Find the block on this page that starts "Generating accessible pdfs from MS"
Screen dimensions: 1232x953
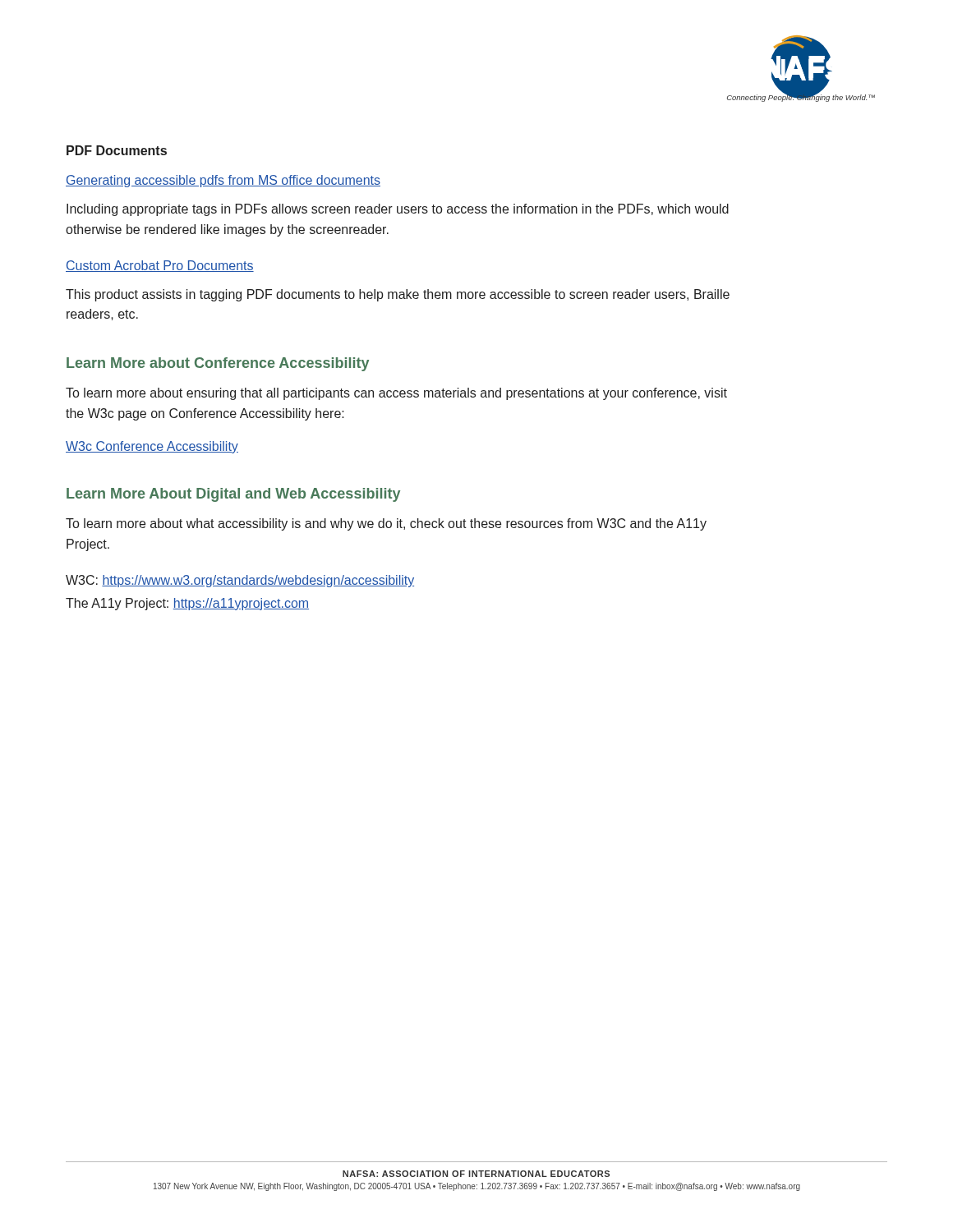coord(223,180)
